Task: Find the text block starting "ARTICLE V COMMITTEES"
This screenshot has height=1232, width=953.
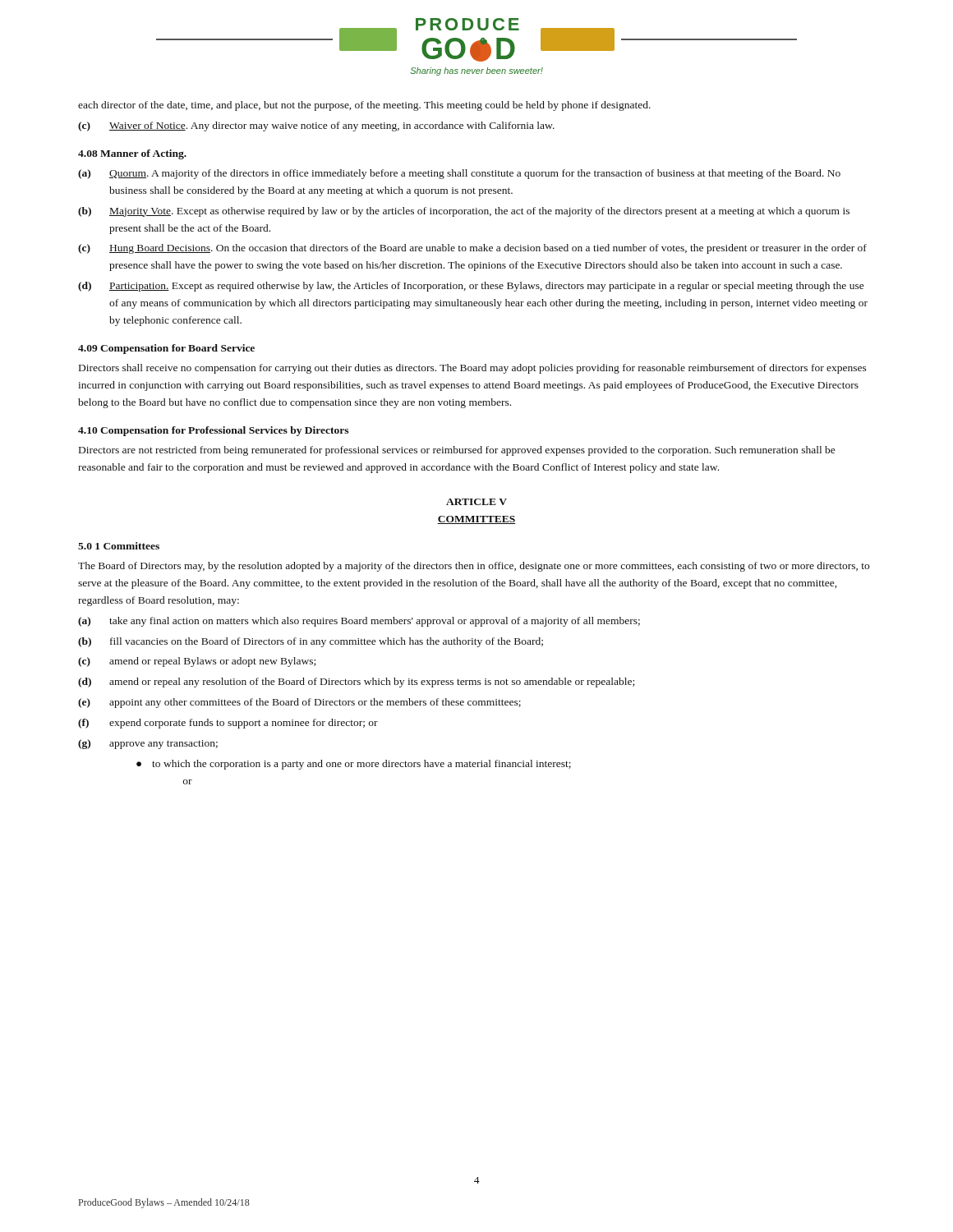Action: [x=476, y=510]
